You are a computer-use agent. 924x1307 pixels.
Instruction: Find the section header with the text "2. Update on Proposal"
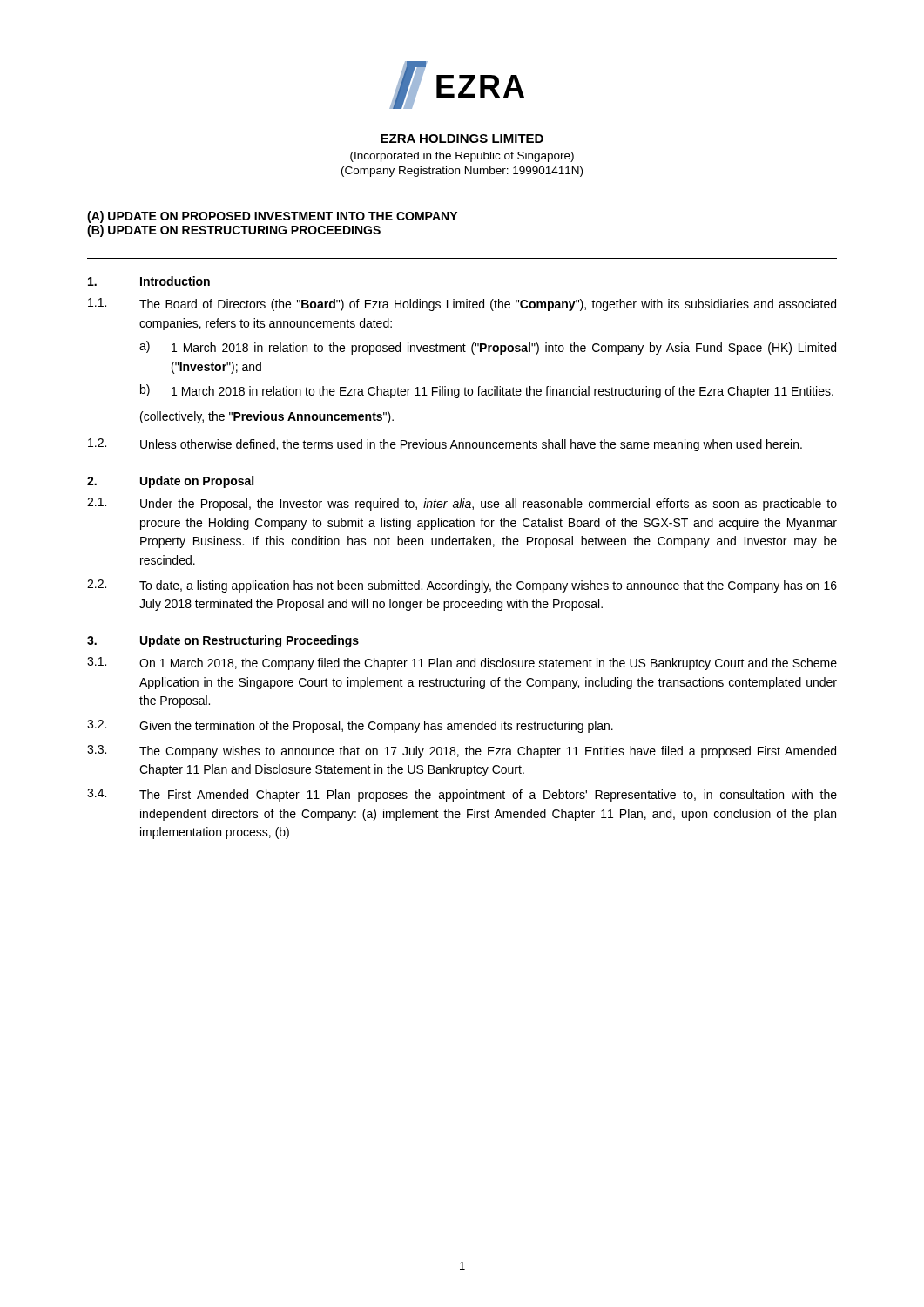click(171, 481)
